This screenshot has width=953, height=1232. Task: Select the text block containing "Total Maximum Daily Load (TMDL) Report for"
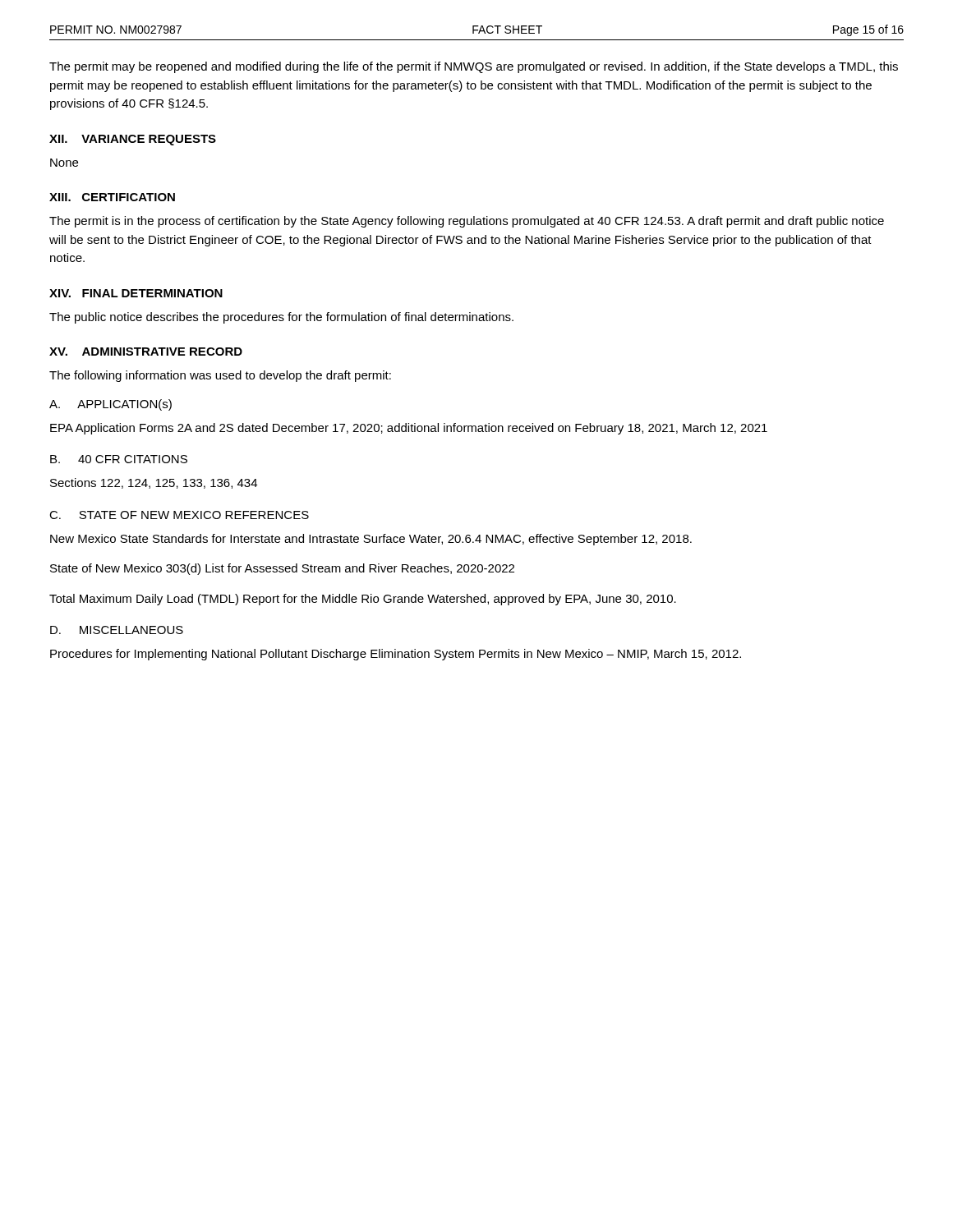tap(363, 598)
